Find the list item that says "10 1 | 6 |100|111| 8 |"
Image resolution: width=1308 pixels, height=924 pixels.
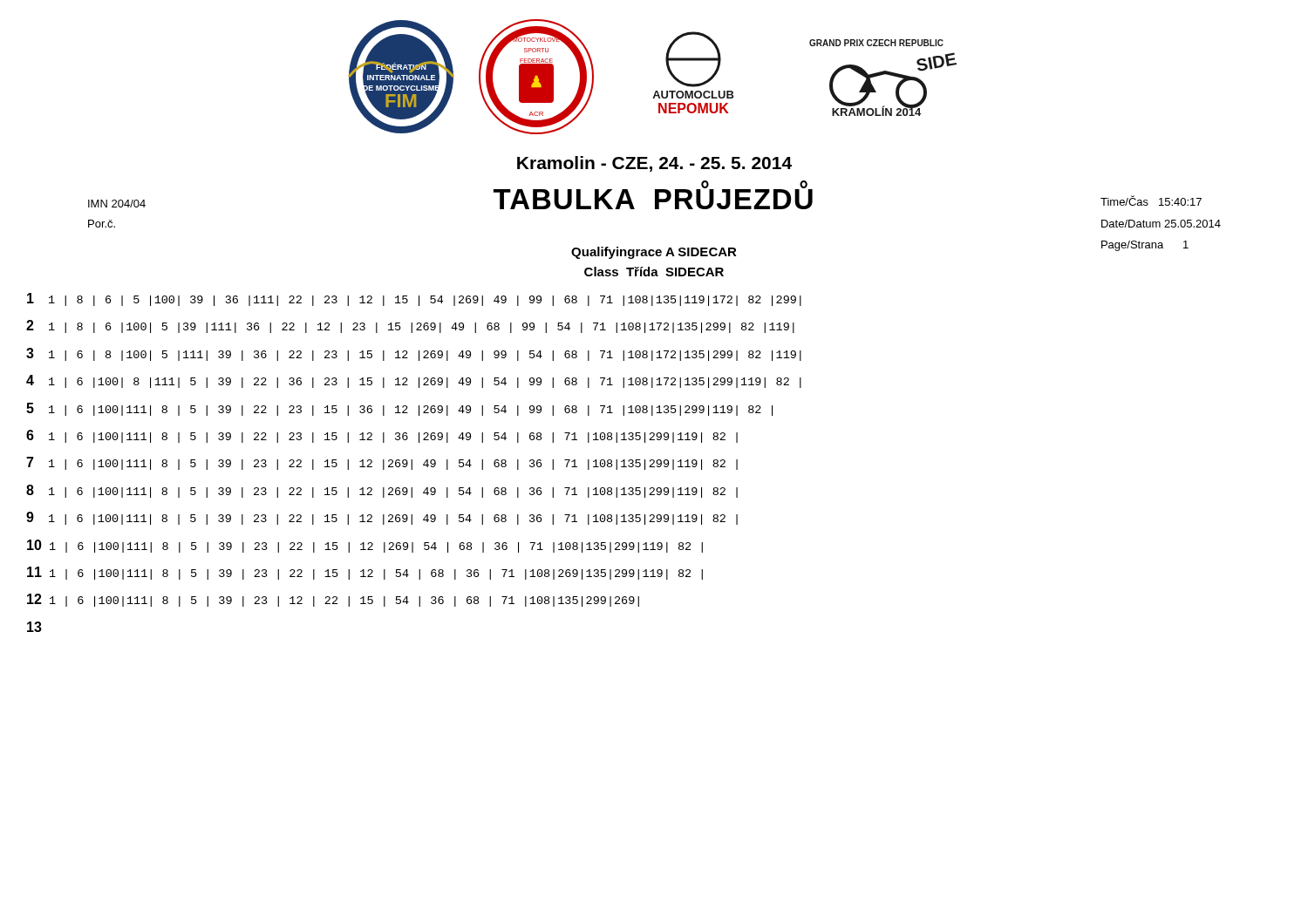click(x=366, y=545)
